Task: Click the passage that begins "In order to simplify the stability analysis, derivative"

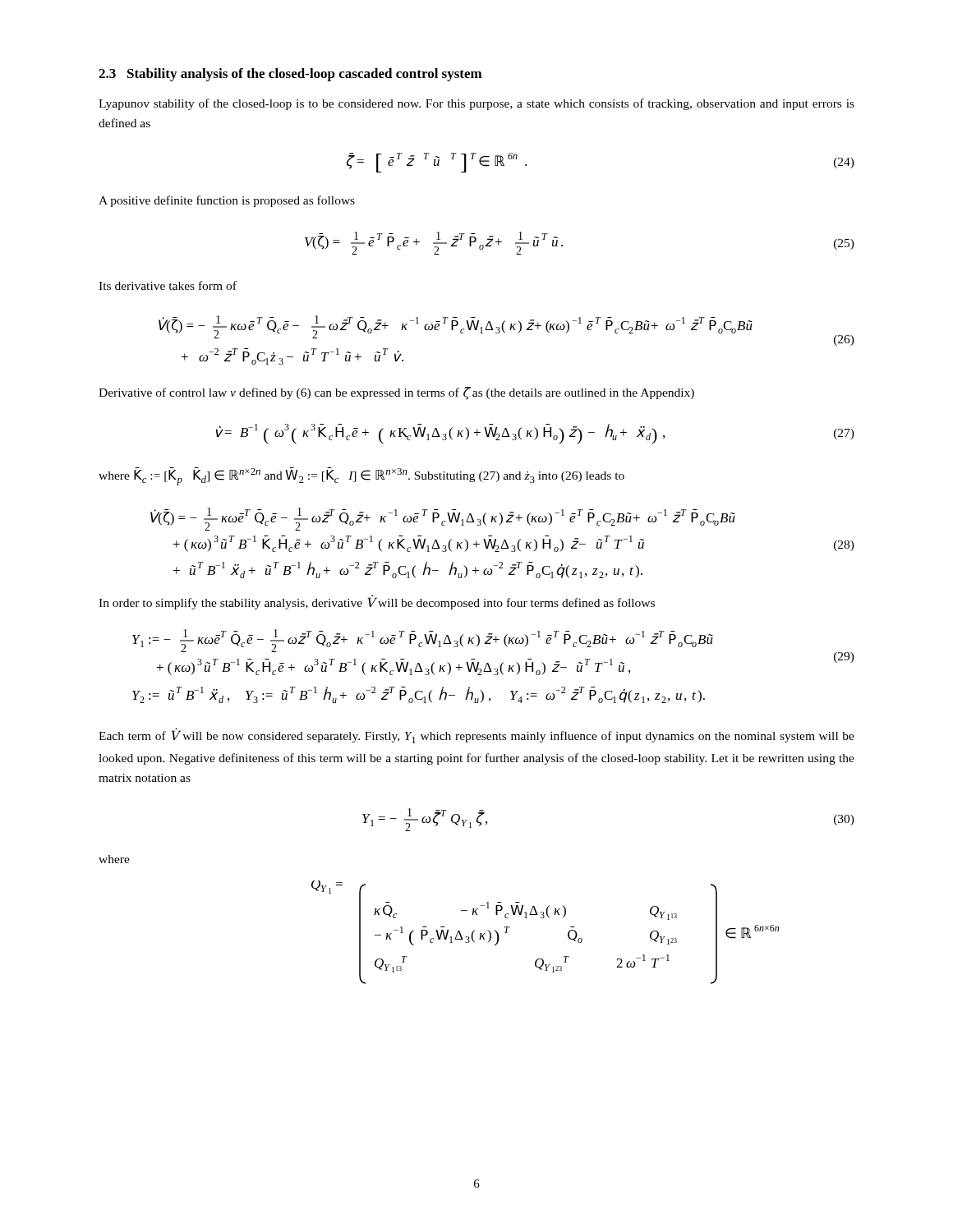Action: [377, 603]
